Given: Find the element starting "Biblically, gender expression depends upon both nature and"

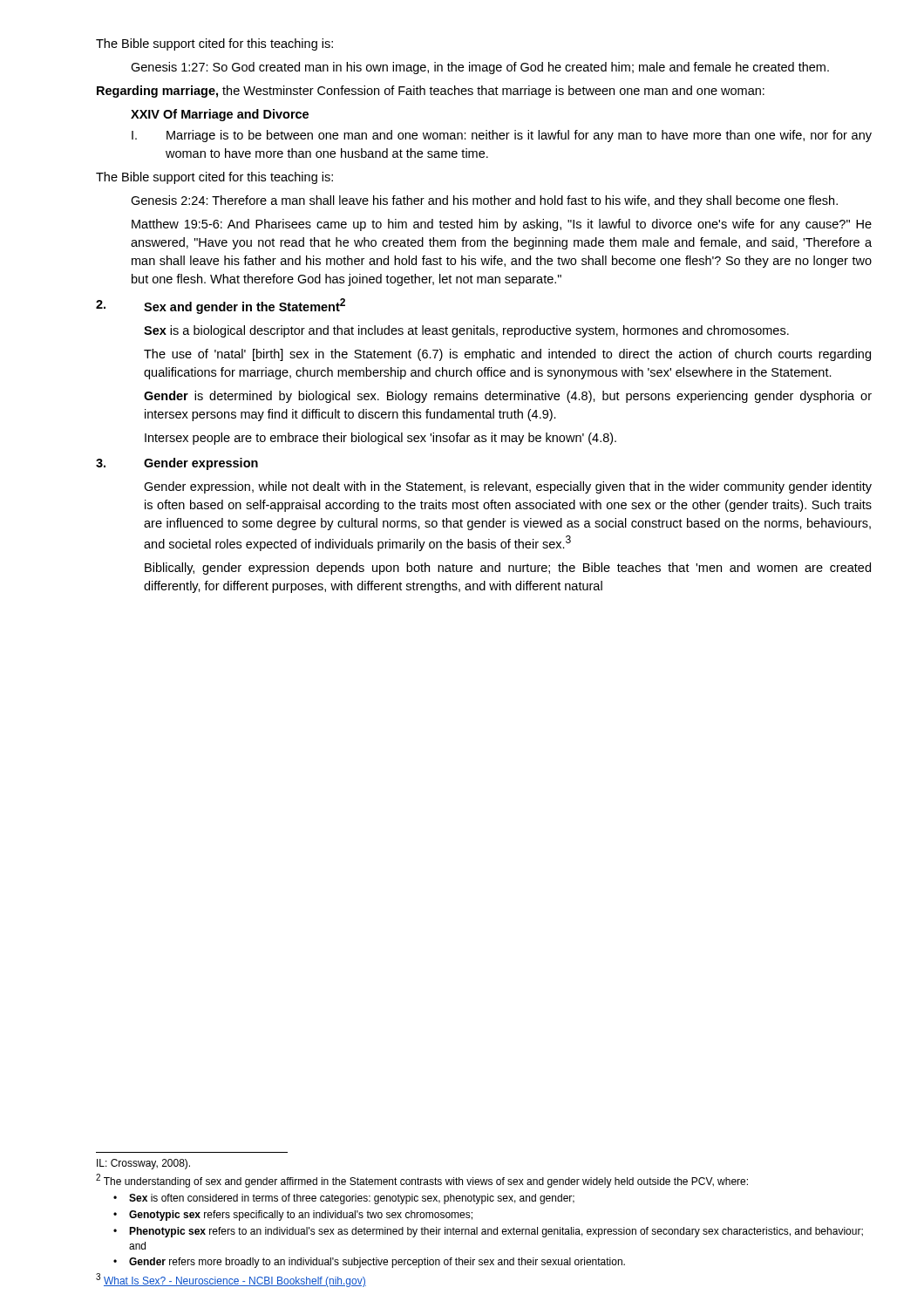Looking at the screenshot, I should click(x=508, y=577).
